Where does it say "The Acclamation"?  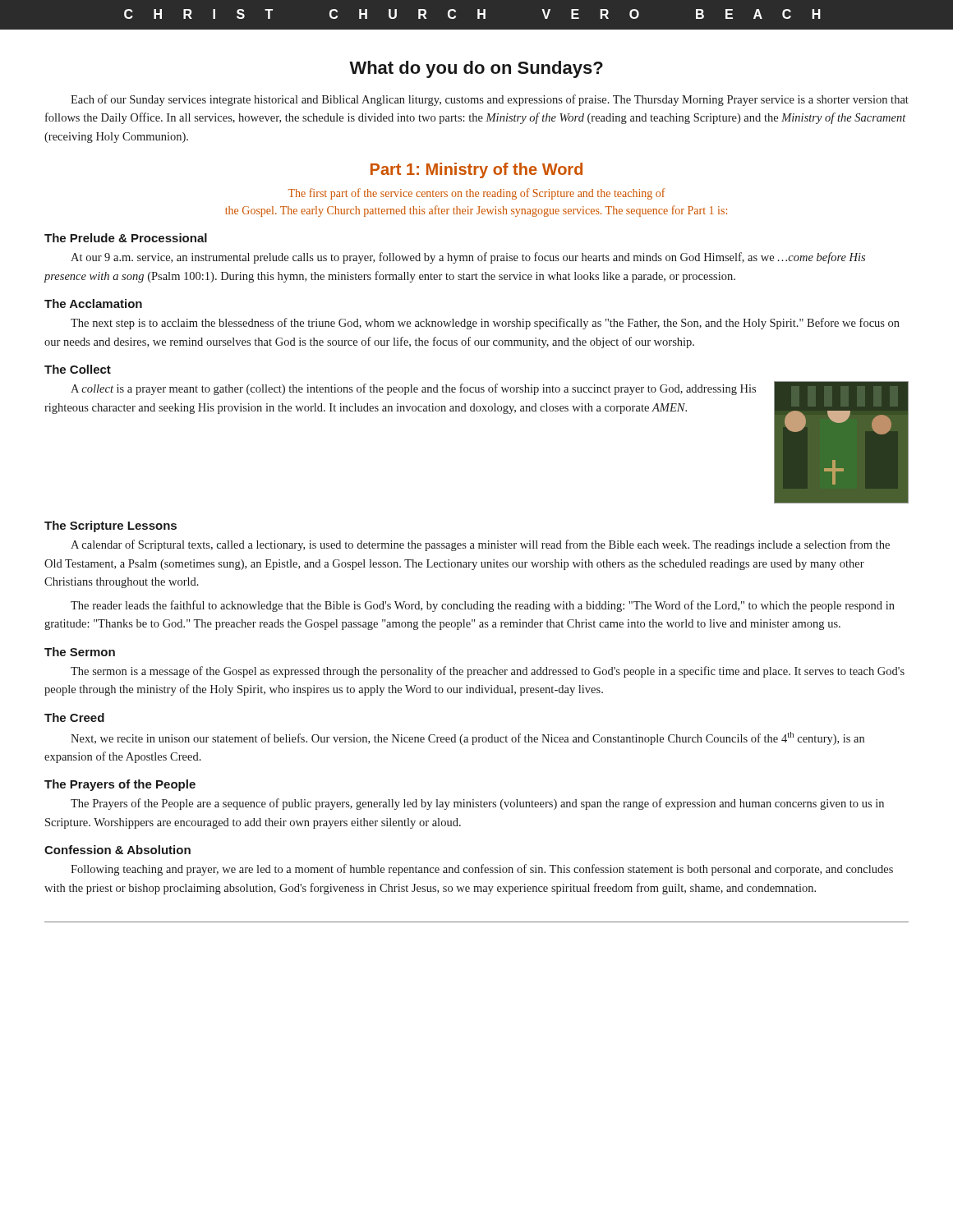coord(93,304)
